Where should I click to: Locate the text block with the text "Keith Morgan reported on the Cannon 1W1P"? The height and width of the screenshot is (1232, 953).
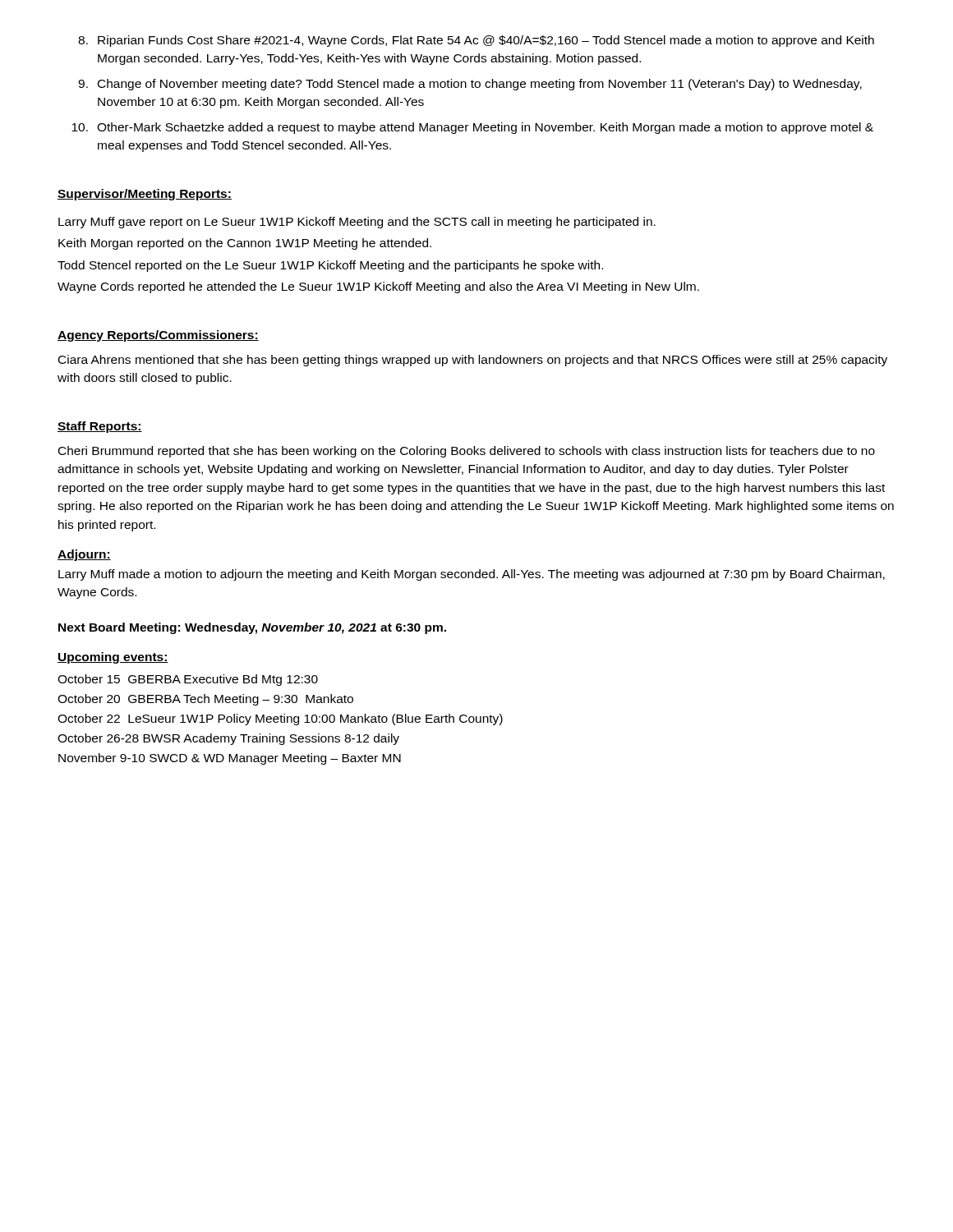pyautogui.click(x=245, y=243)
